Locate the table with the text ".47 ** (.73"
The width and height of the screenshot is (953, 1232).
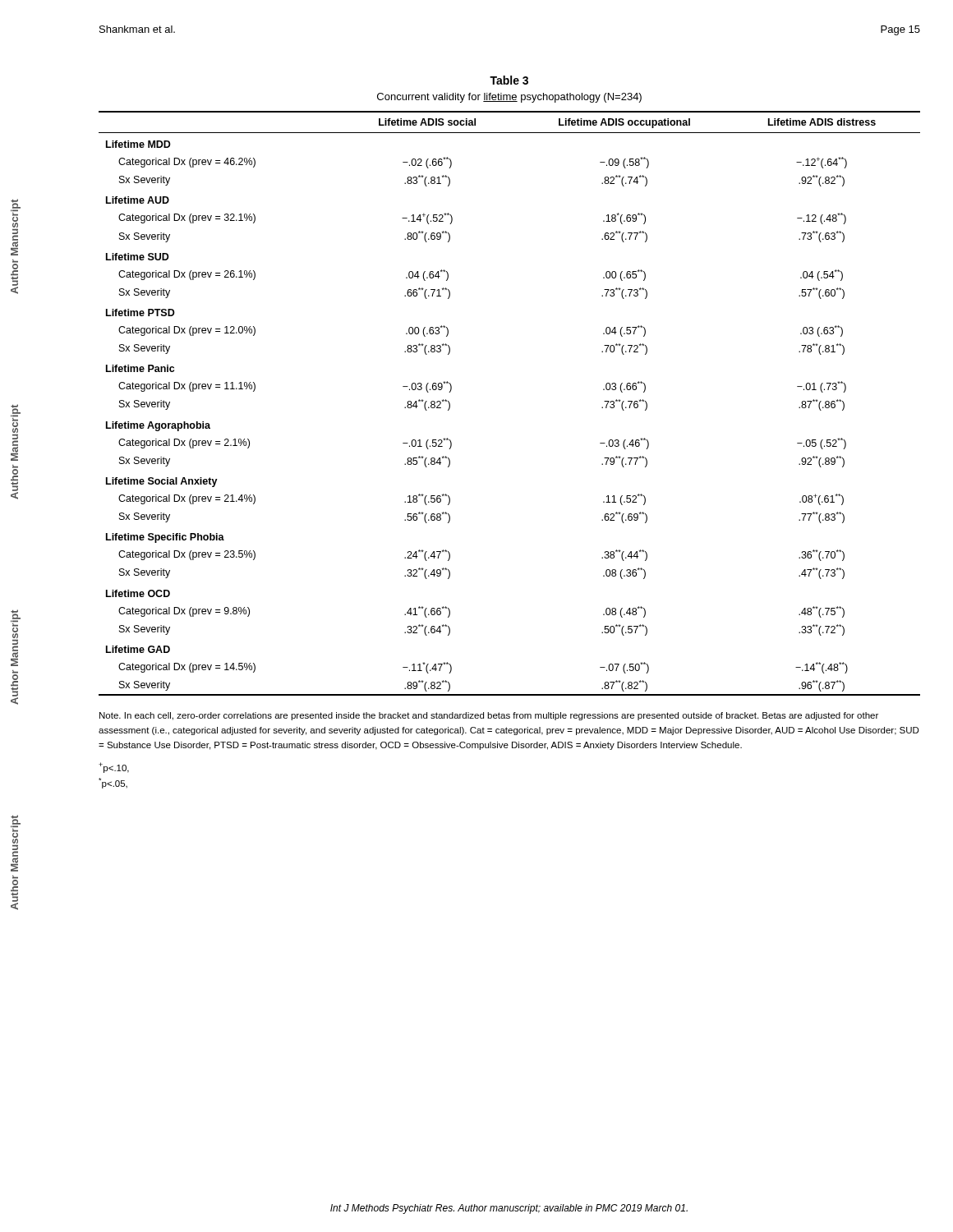point(509,403)
